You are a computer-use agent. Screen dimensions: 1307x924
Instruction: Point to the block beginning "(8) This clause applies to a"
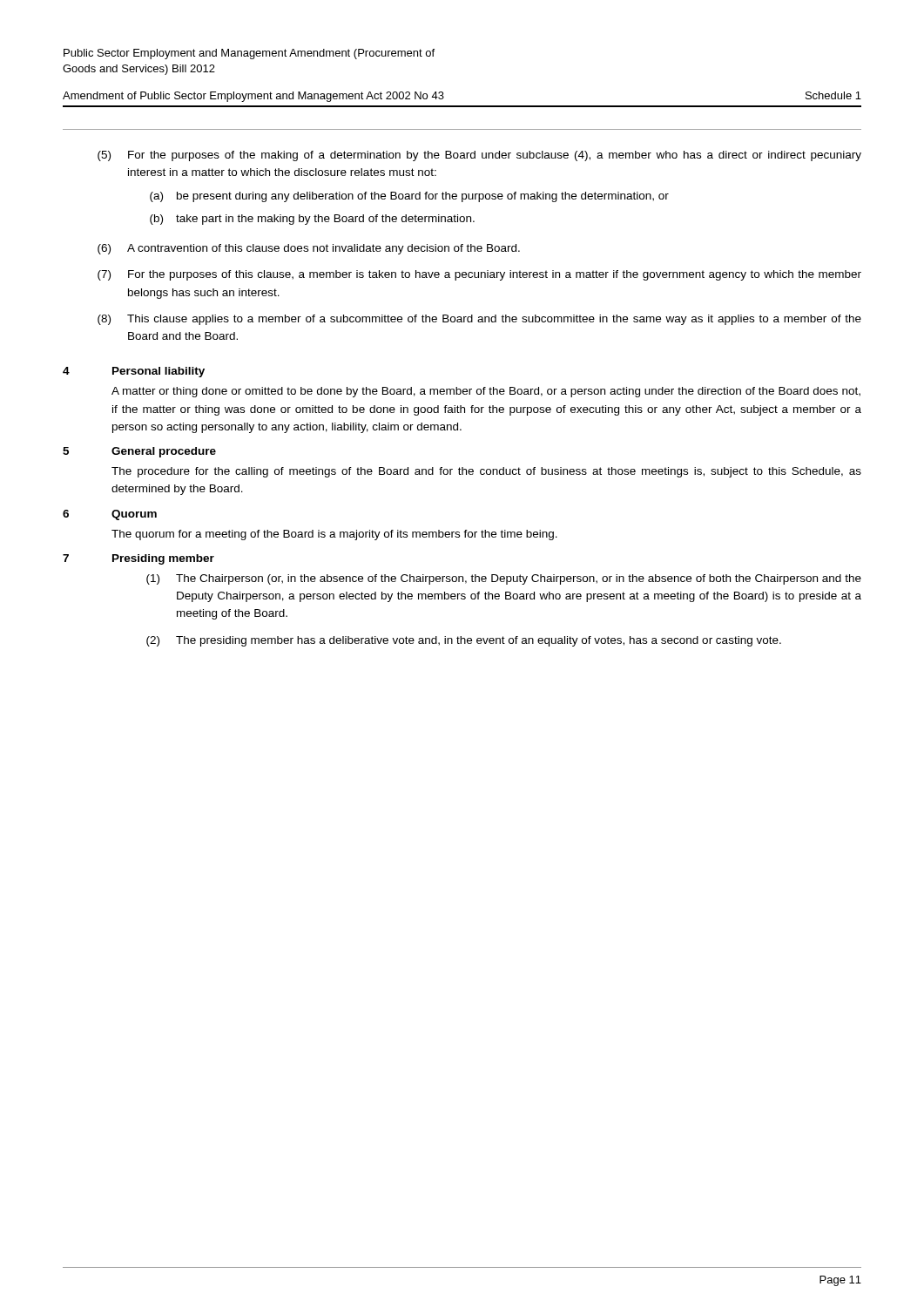click(462, 328)
